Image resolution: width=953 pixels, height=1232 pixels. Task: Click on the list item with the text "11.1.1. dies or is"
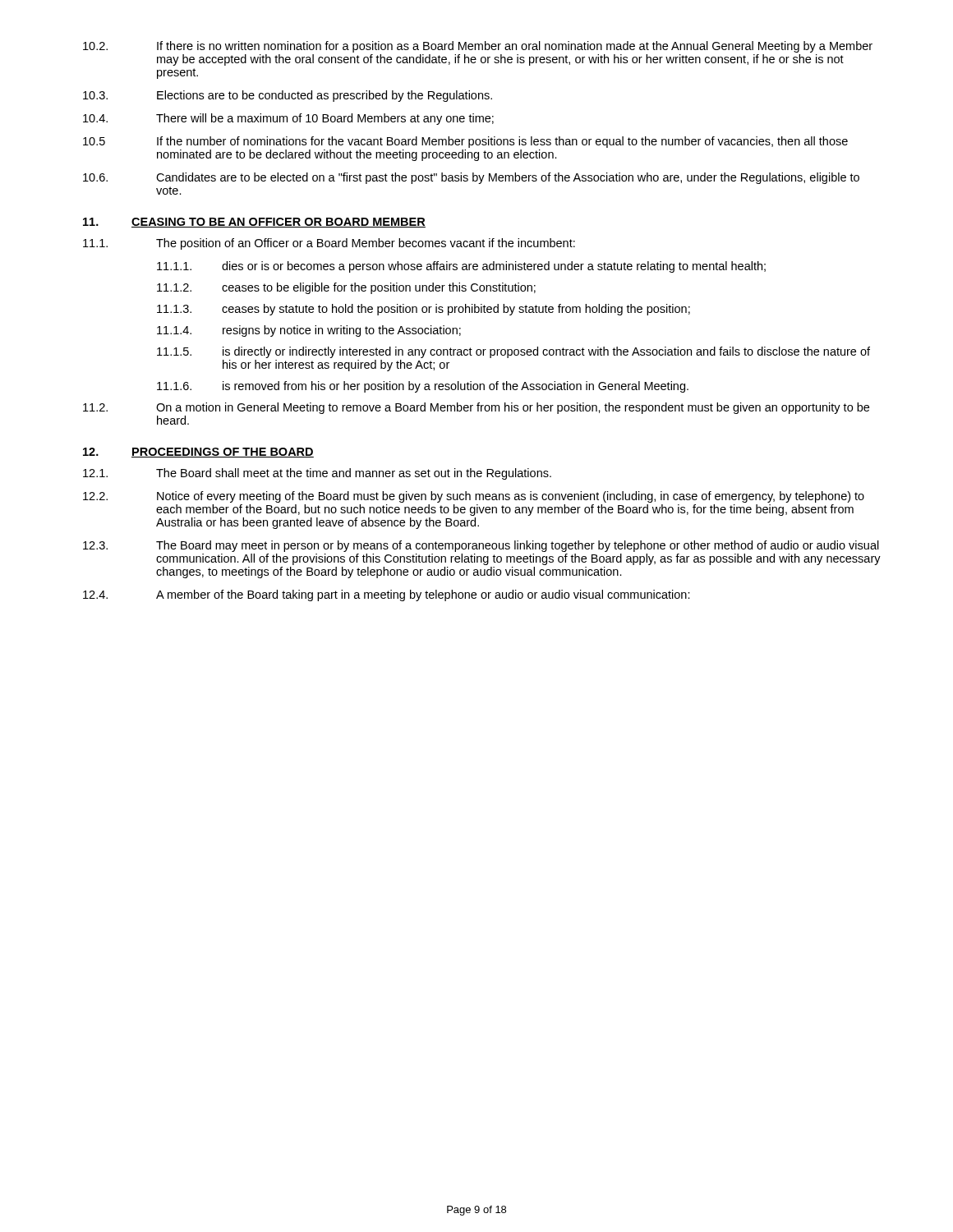(522, 266)
